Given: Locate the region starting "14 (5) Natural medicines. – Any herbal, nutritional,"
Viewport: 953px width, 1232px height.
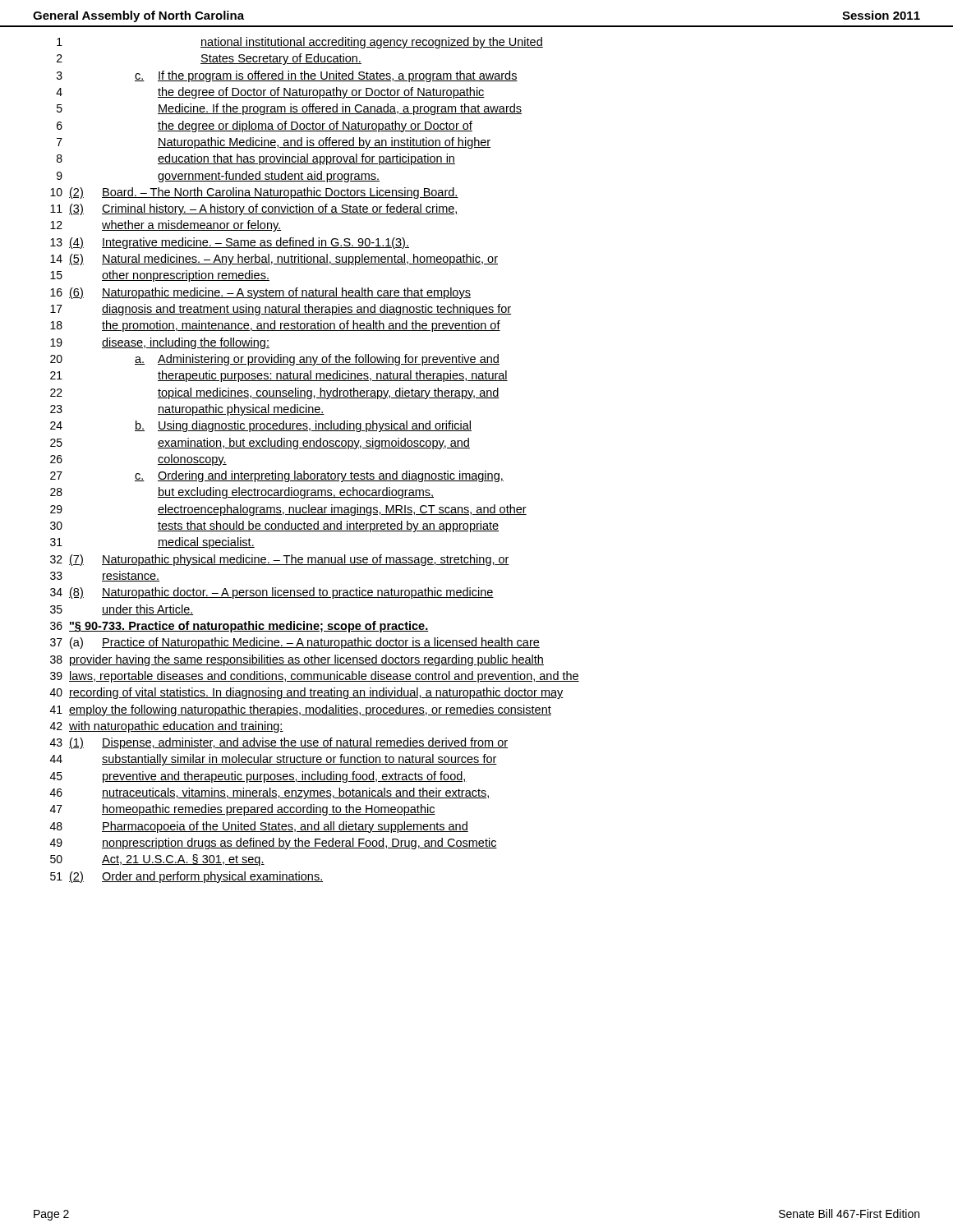Looking at the screenshot, I should pyautogui.click(x=476, y=267).
